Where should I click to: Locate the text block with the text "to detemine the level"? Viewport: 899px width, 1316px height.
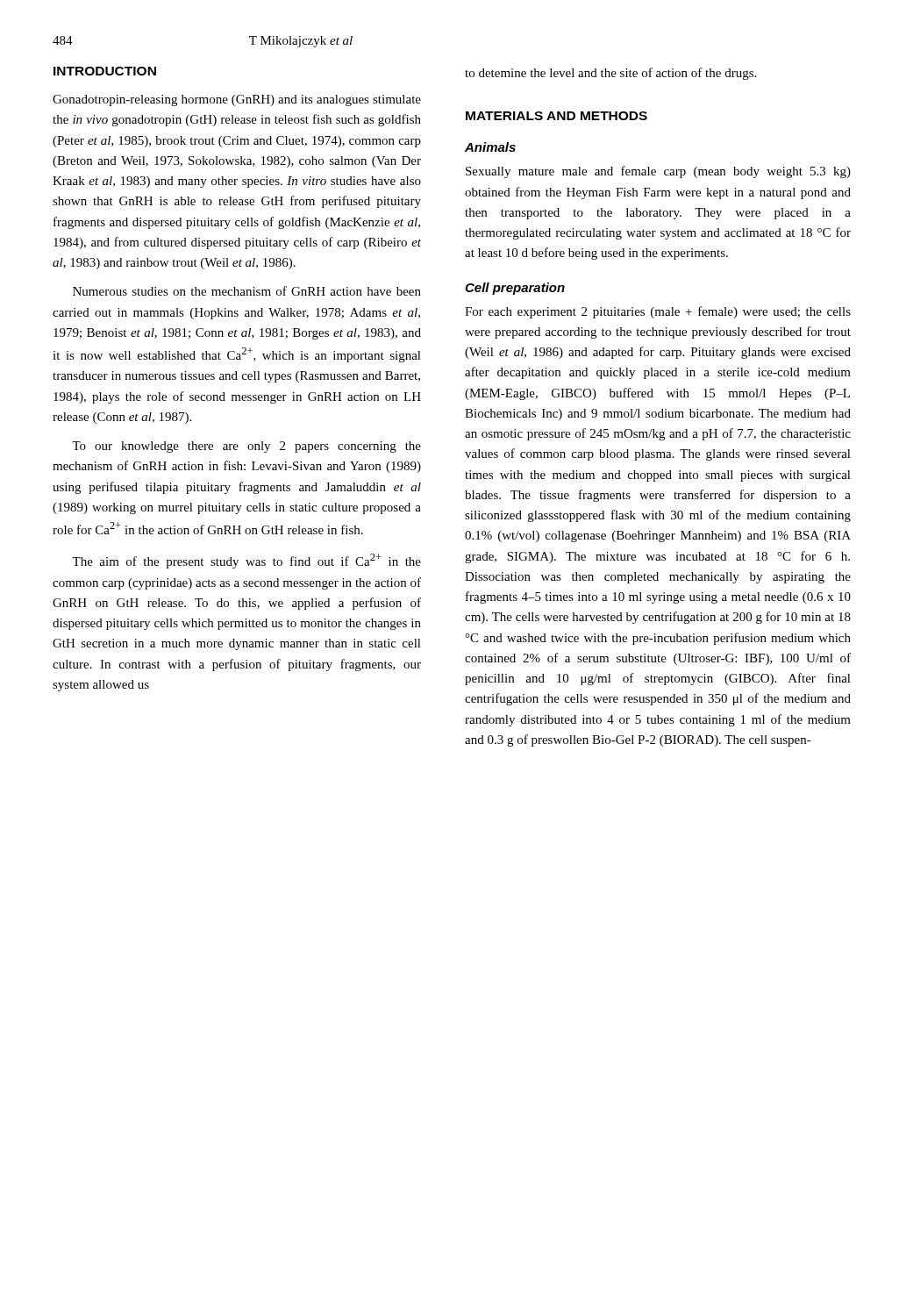pos(658,73)
